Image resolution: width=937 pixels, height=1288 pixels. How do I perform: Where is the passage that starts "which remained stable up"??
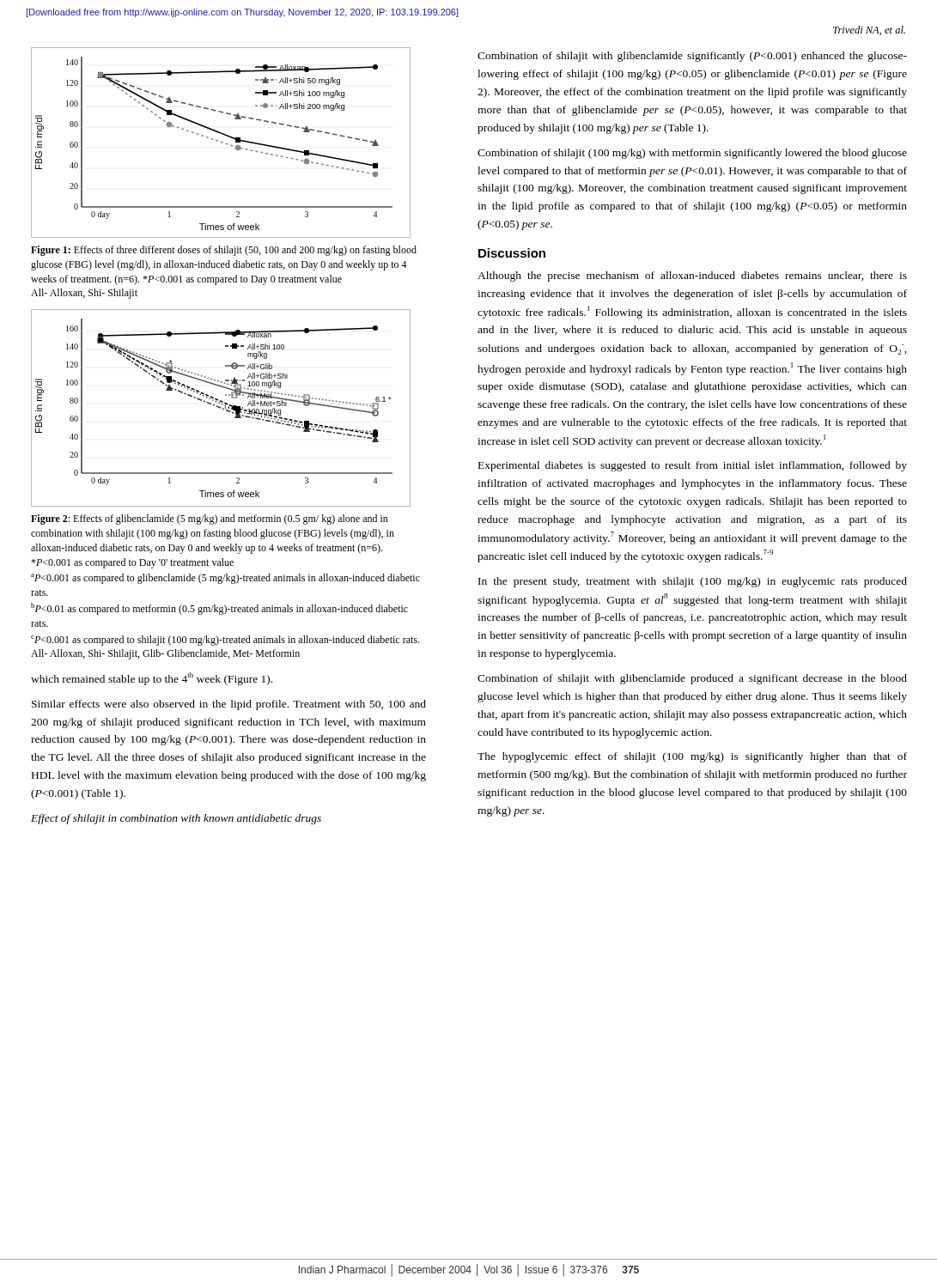point(152,678)
